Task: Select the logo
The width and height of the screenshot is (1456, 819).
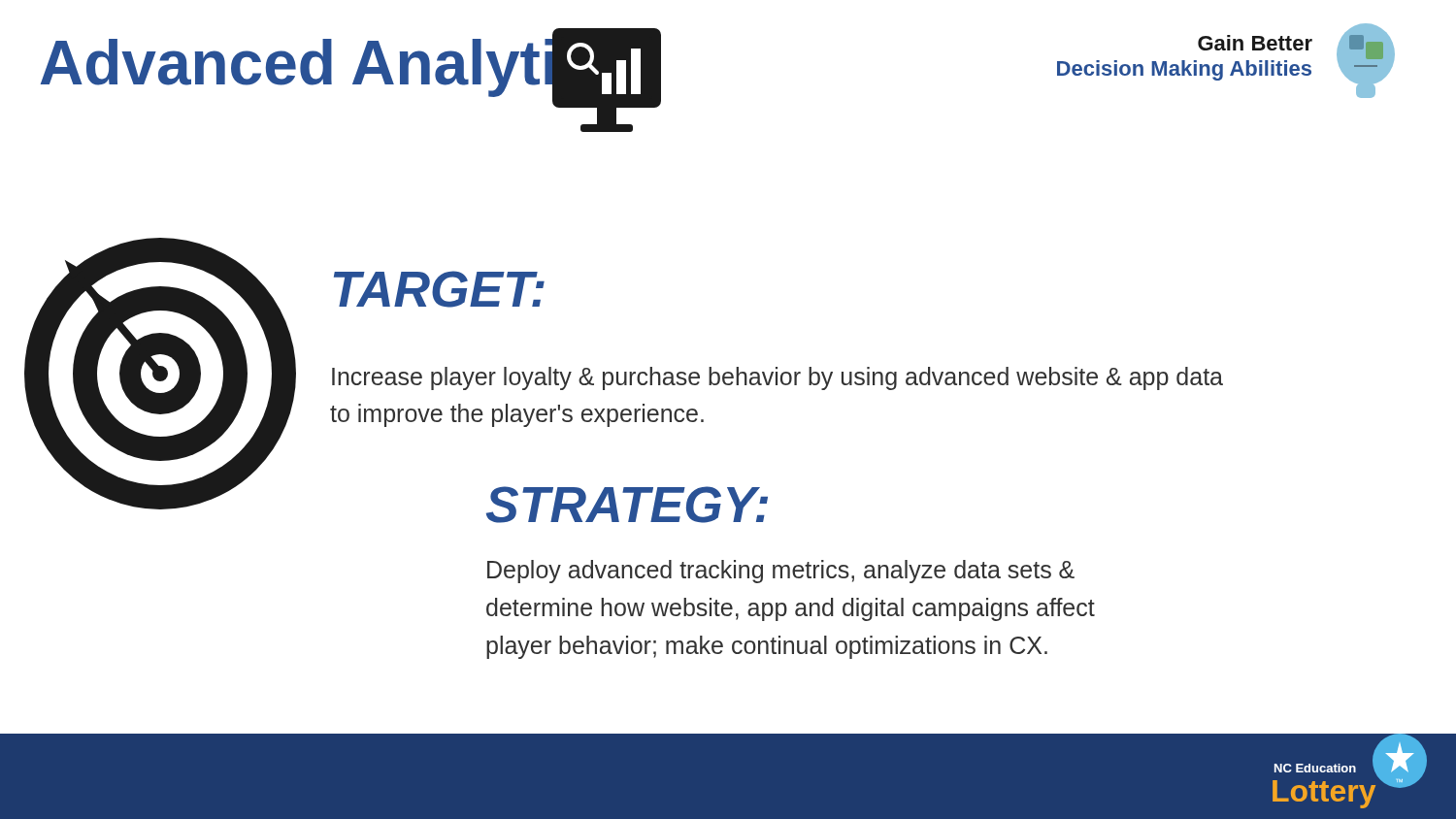Action: point(1349,773)
